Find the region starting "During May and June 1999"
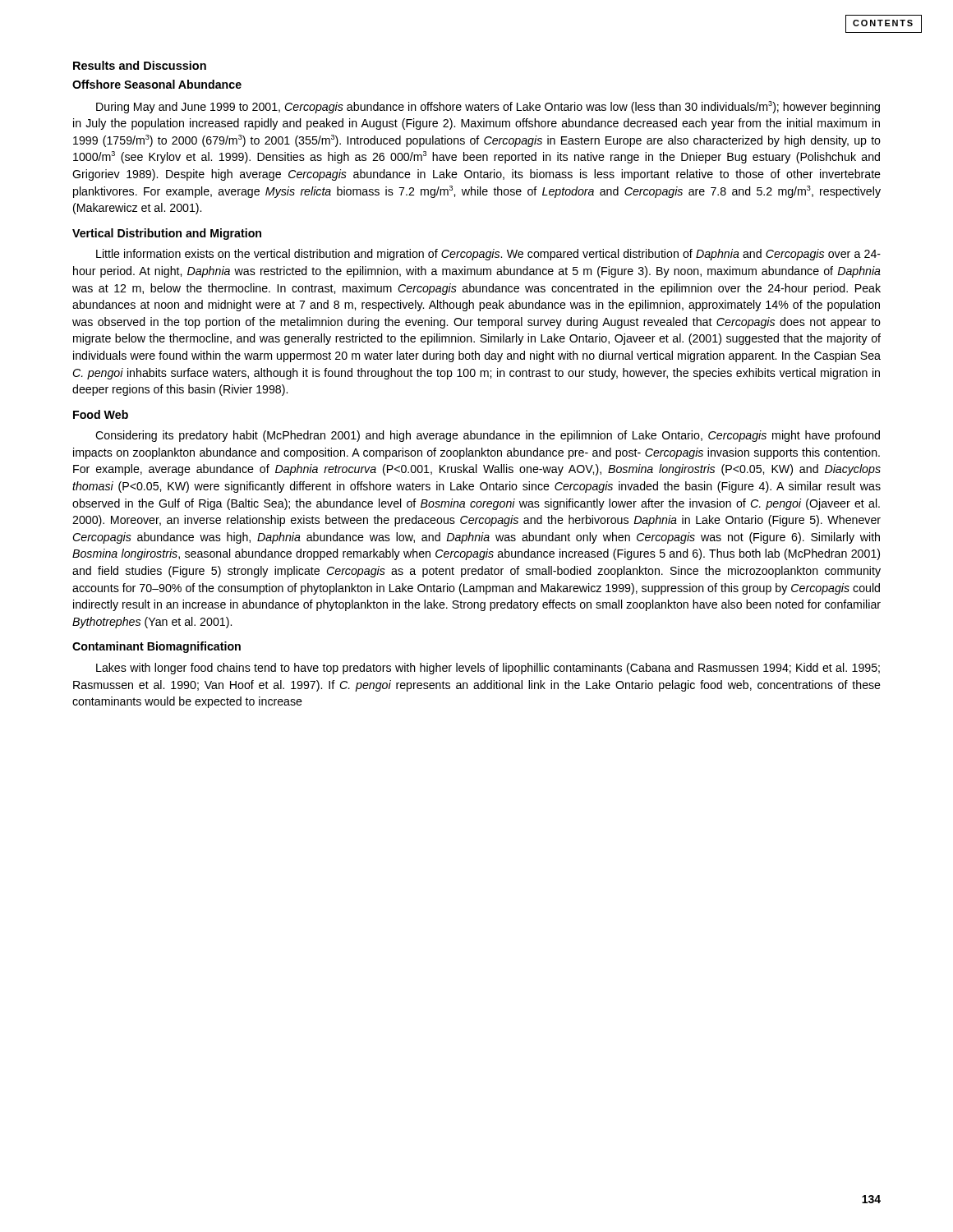Image resolution: width=953 pixels, height=1232 pixels. point(476,157)
